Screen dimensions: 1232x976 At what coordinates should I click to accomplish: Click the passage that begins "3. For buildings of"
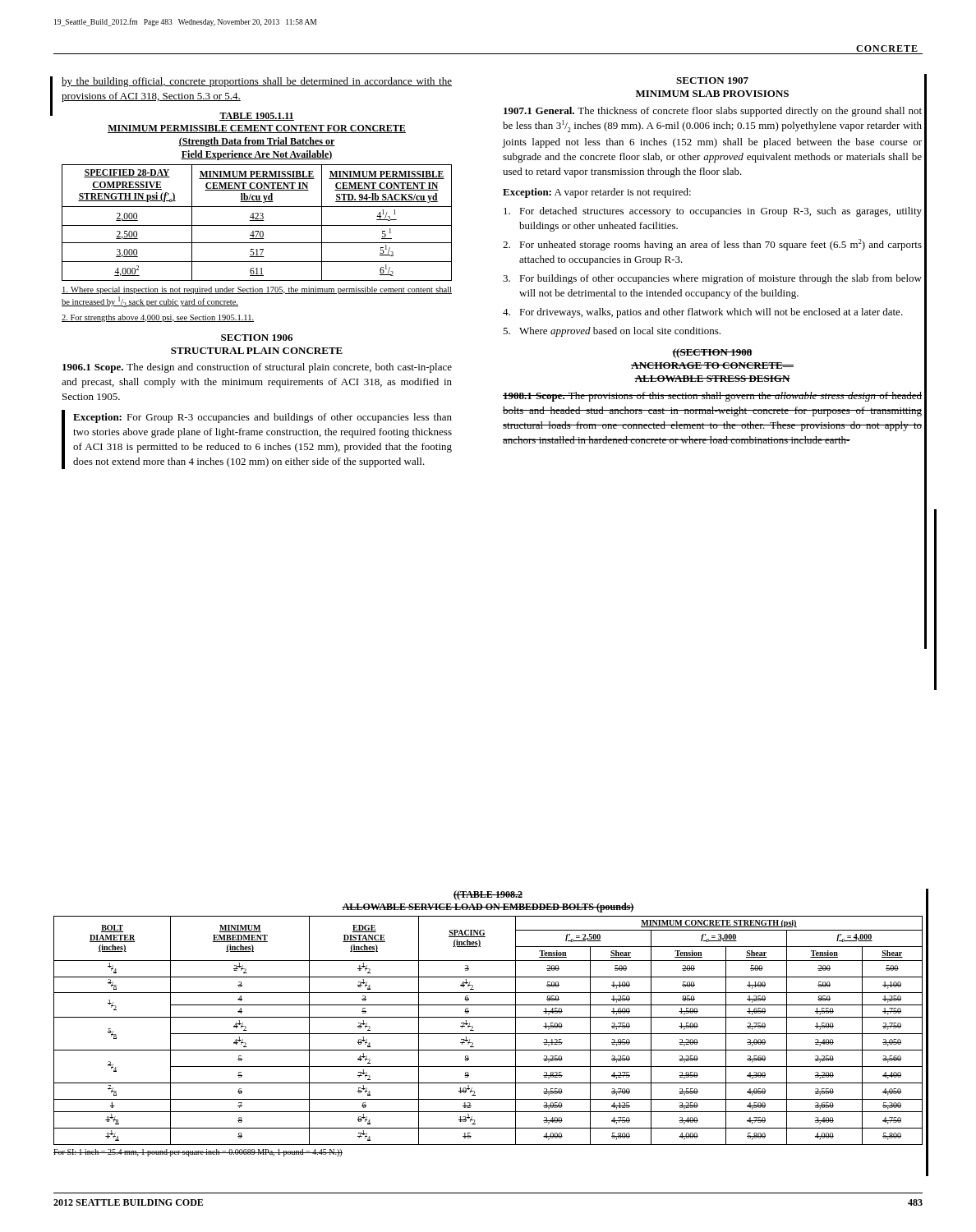pyautogui.click(x=712, y=286)
